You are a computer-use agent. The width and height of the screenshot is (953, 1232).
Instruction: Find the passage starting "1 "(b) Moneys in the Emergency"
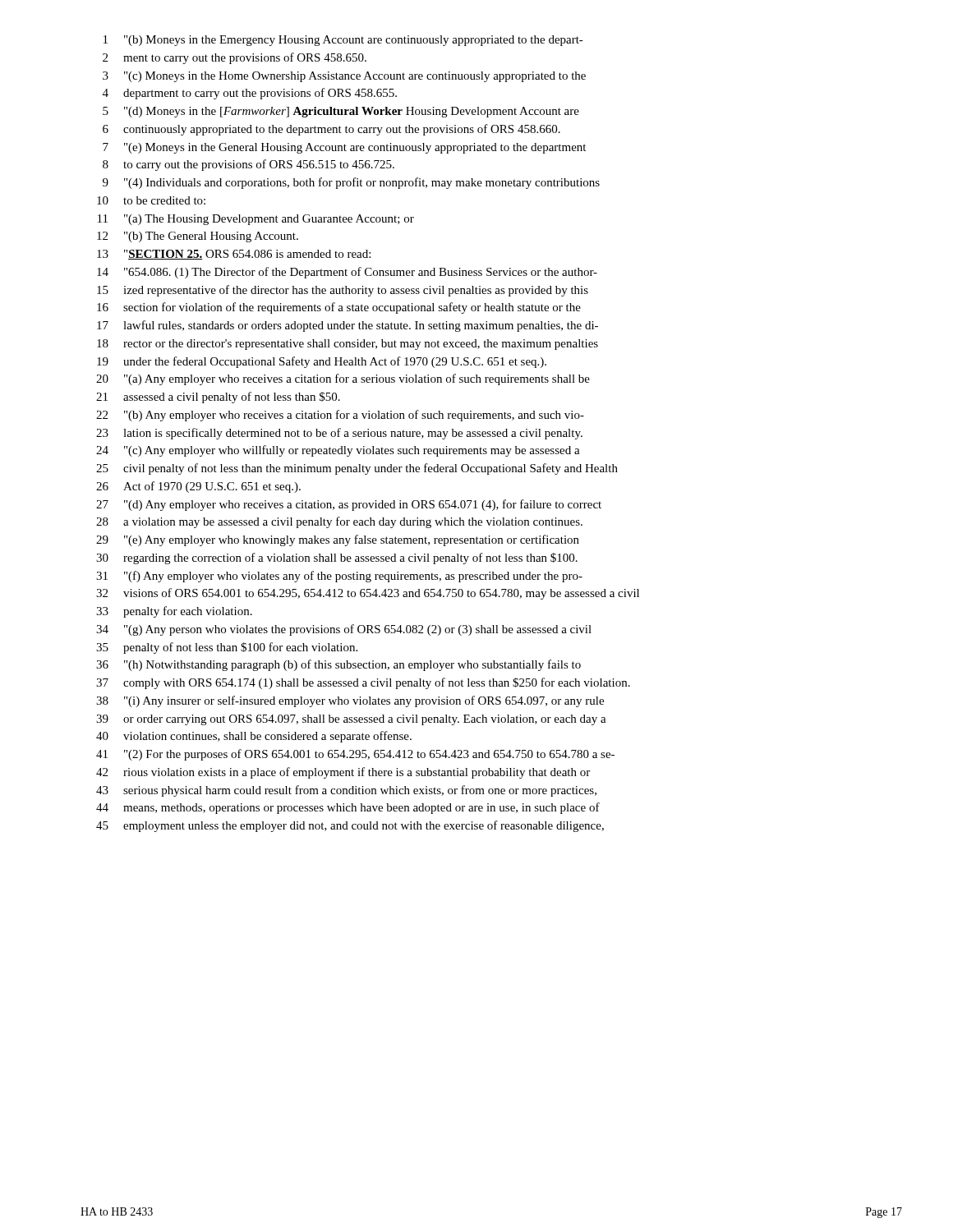point(491,49)
